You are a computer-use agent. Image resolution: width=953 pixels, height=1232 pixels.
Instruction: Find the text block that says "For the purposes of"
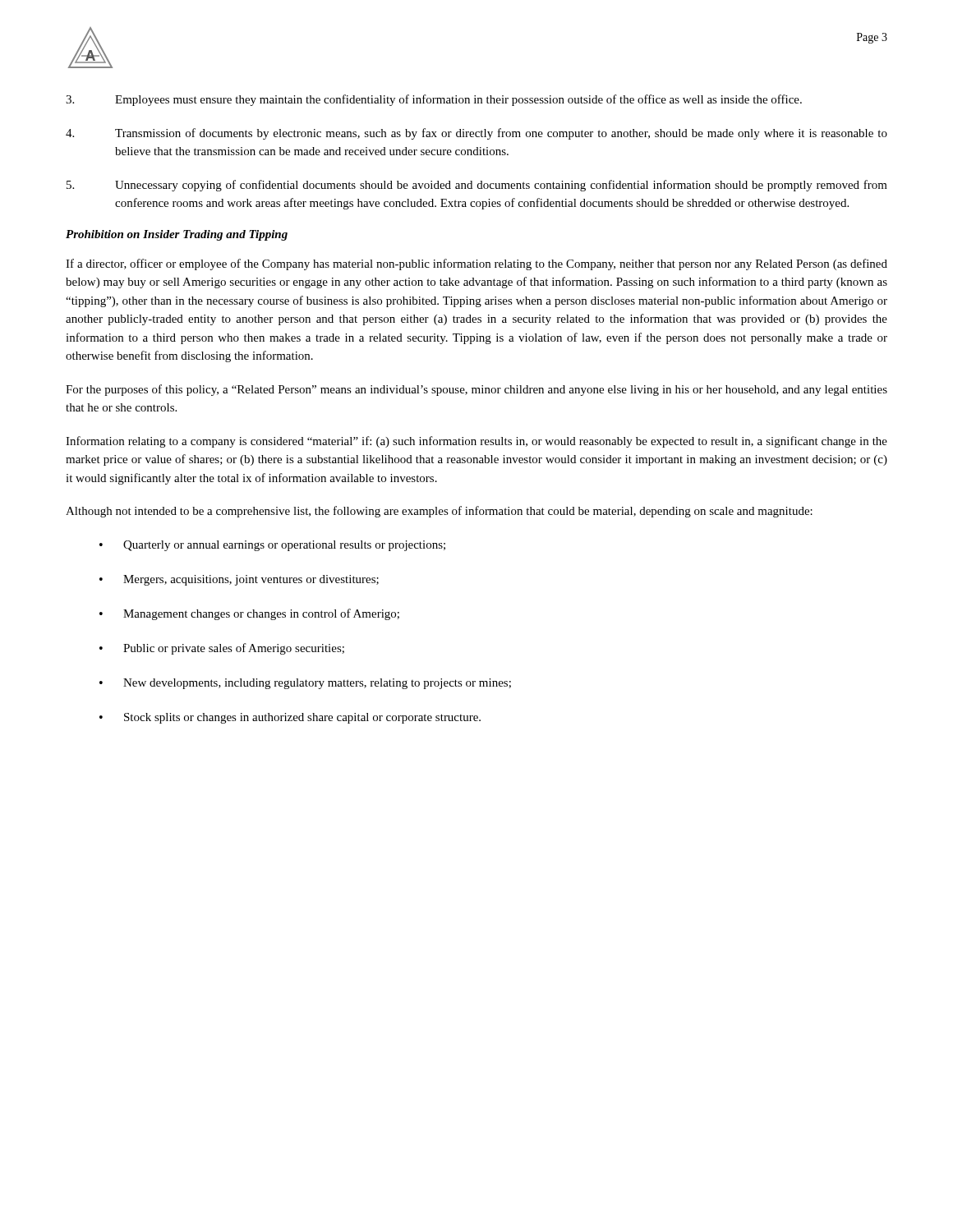[x=476, y=398]
